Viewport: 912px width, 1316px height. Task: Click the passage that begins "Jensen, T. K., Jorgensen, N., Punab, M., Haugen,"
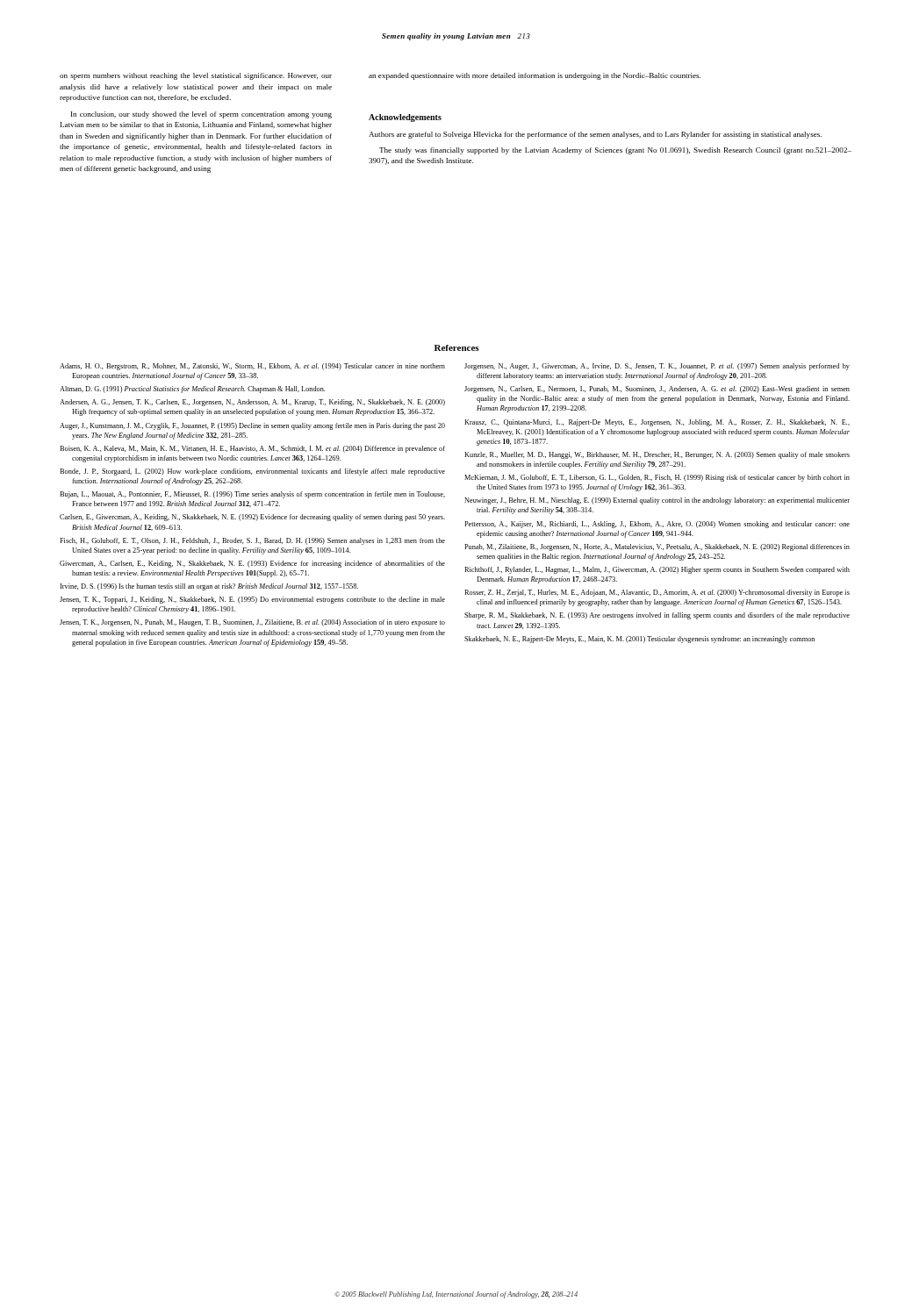252,633
